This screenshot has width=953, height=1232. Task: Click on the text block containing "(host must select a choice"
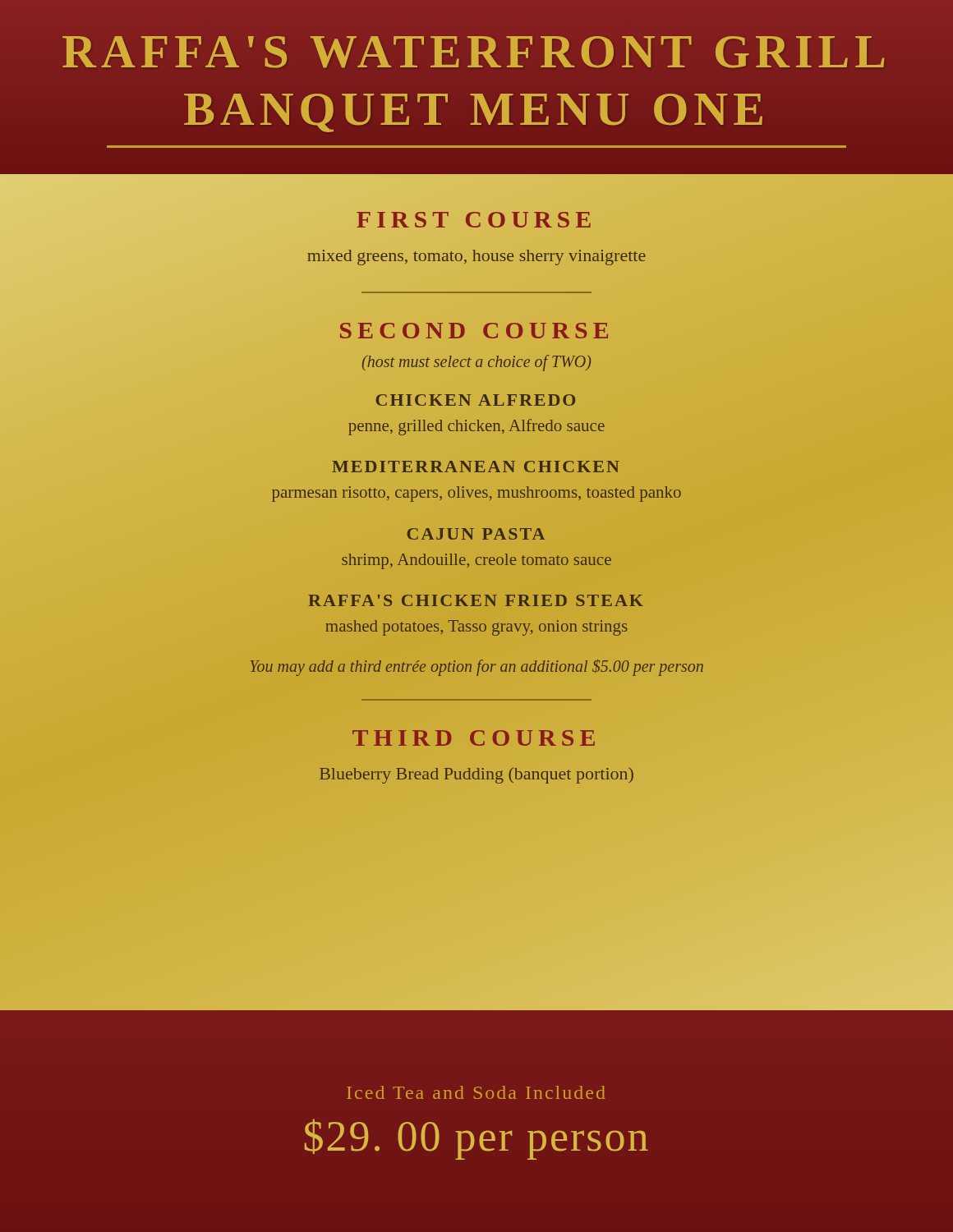pyautogui.click(x=476, y=361)
